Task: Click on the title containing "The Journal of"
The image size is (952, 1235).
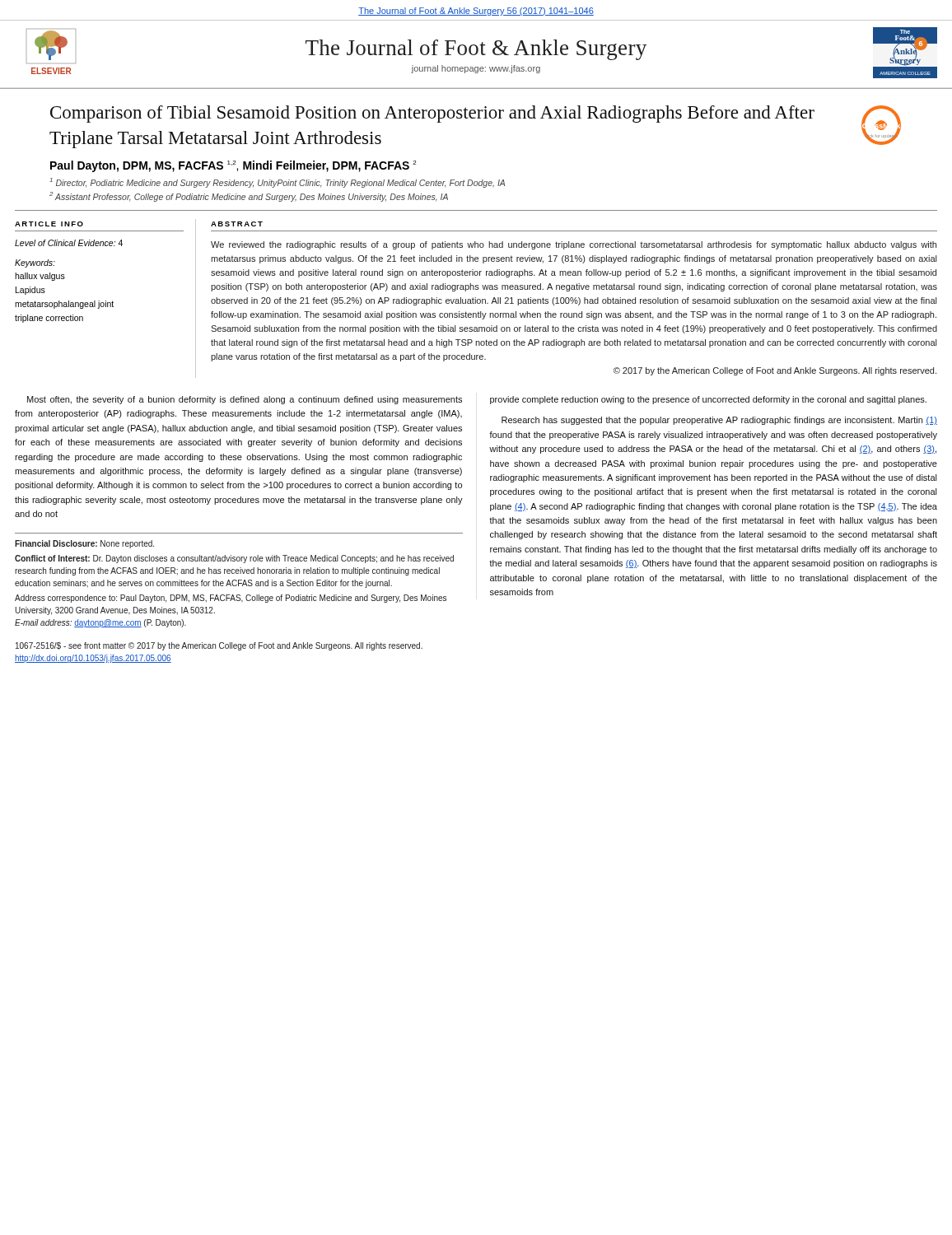Action: [x=476, y=54]
